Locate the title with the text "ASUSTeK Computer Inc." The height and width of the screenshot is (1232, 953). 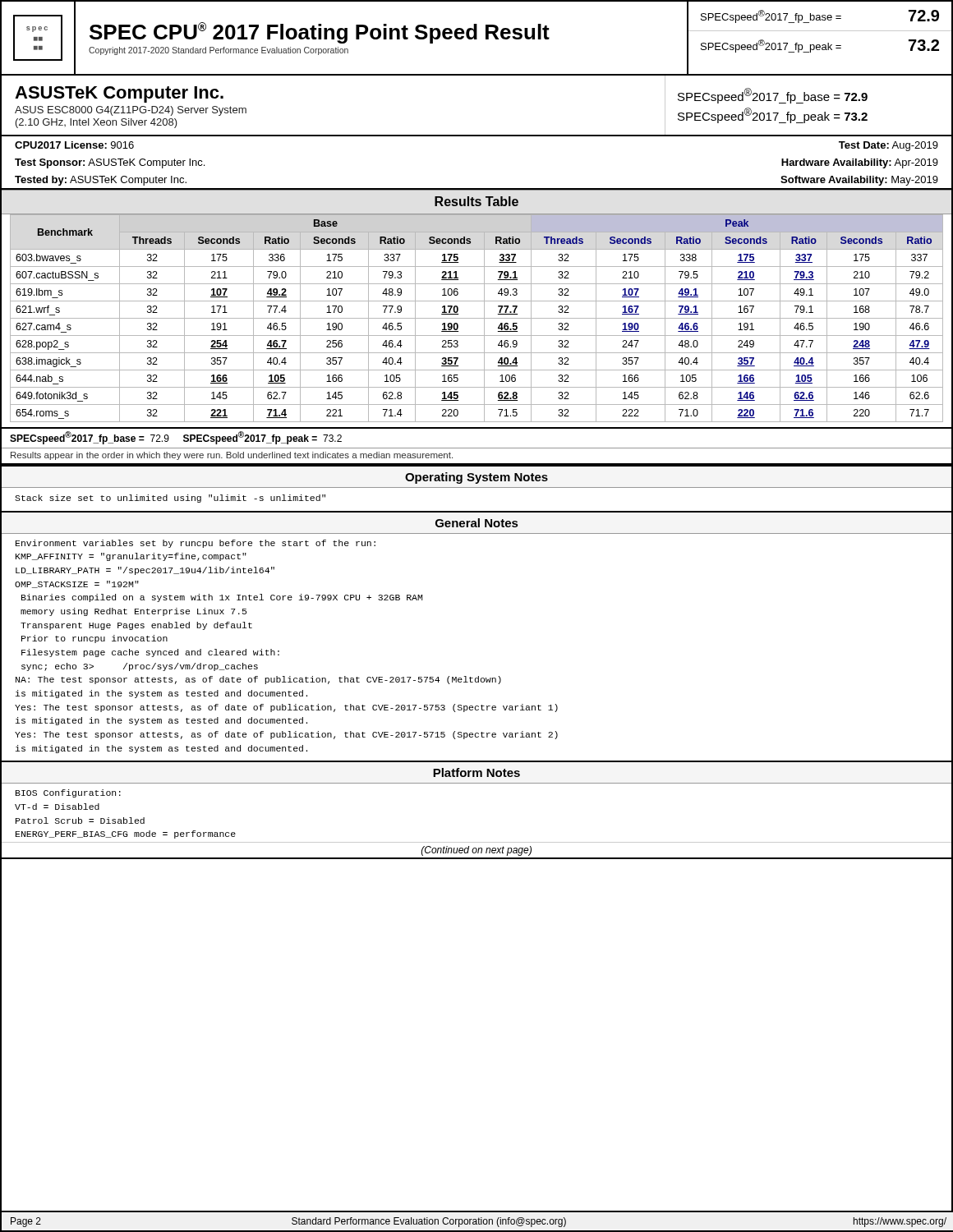[120, 92]
